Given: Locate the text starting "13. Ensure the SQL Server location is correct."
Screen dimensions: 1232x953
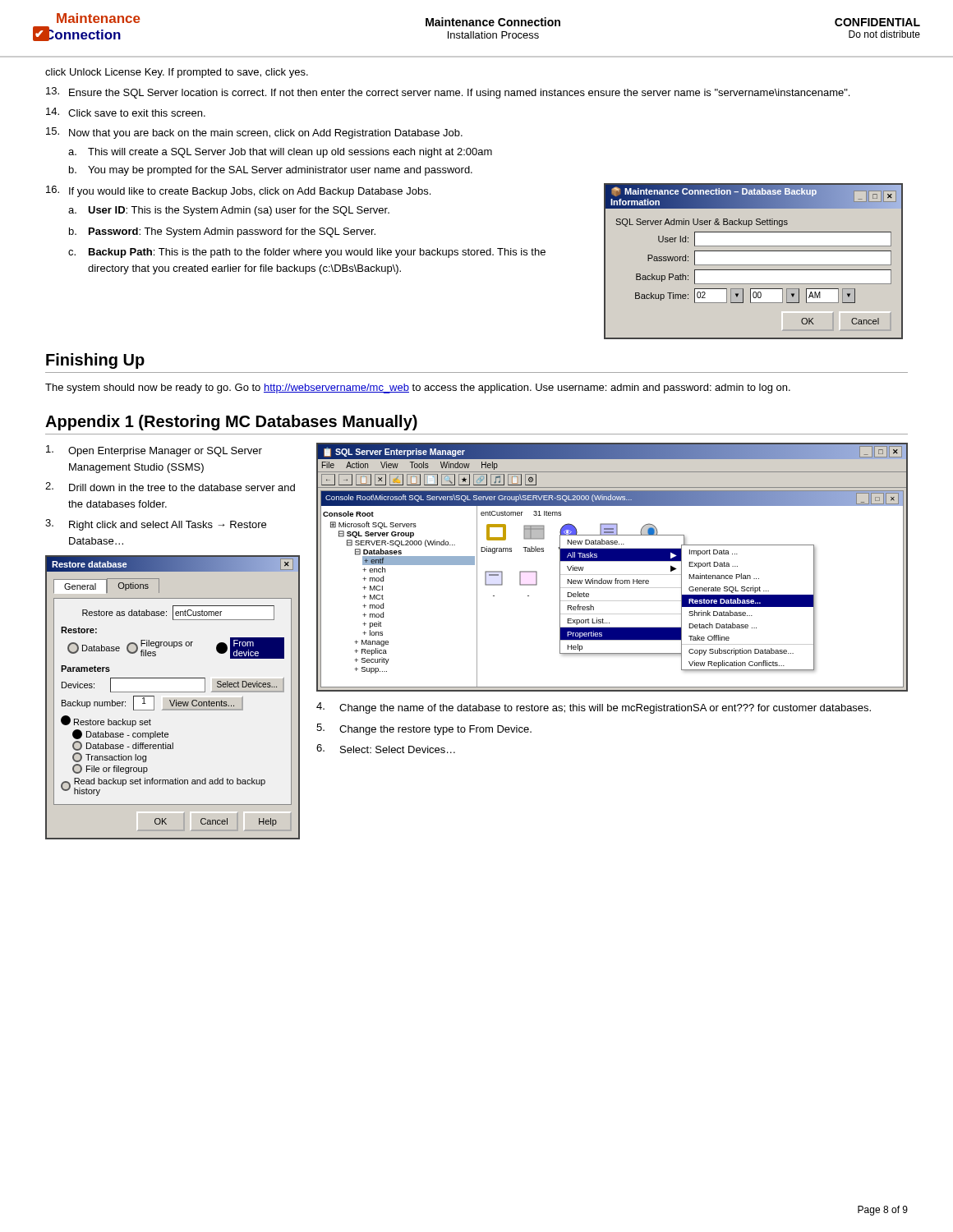Looking at the screenshot, I should (x=476, y=93).
